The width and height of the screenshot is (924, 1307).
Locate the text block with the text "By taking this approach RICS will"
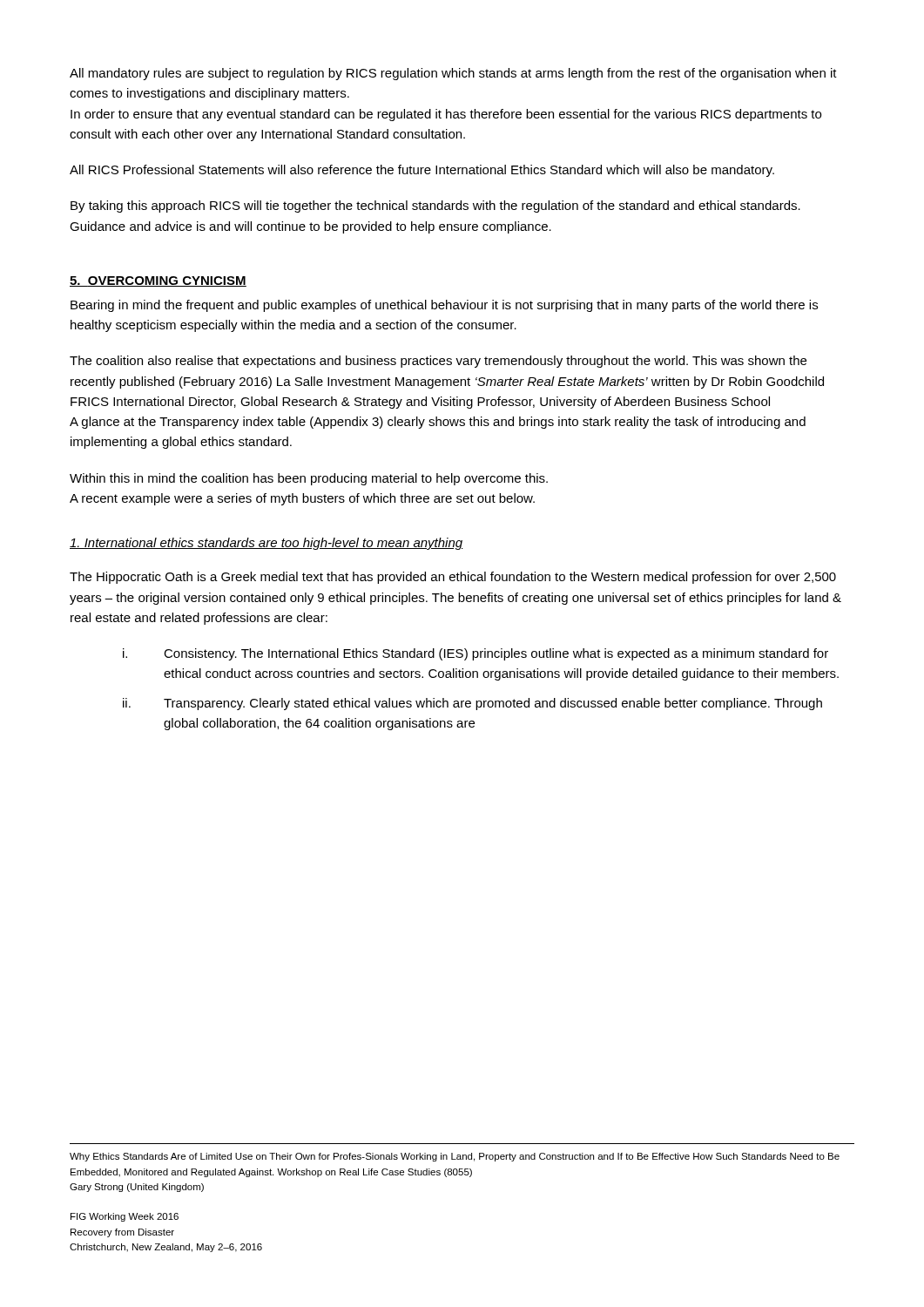coord(435,216)
